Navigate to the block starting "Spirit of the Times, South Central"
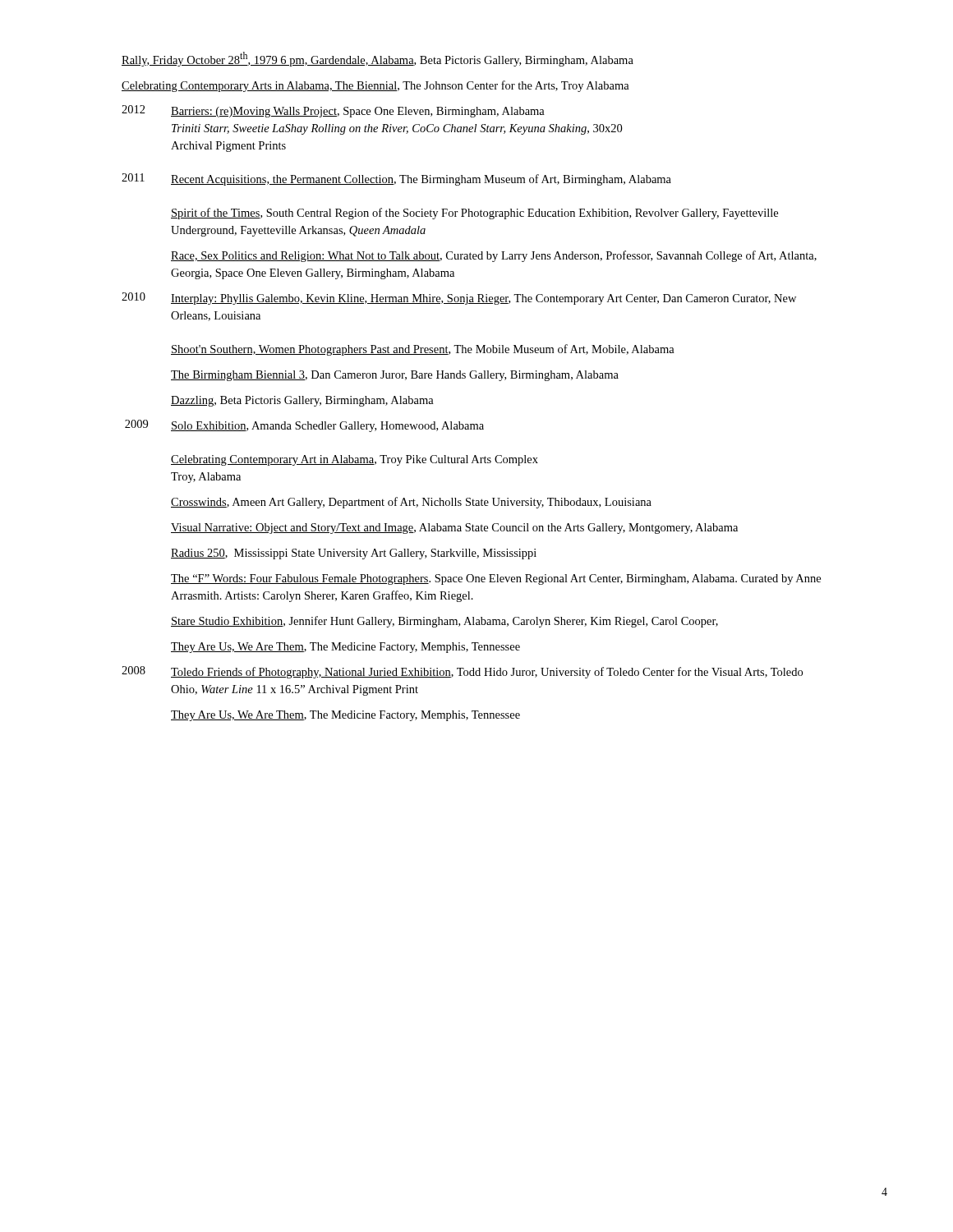Viewport: 953px width, 1232px height. coord(500,222)
